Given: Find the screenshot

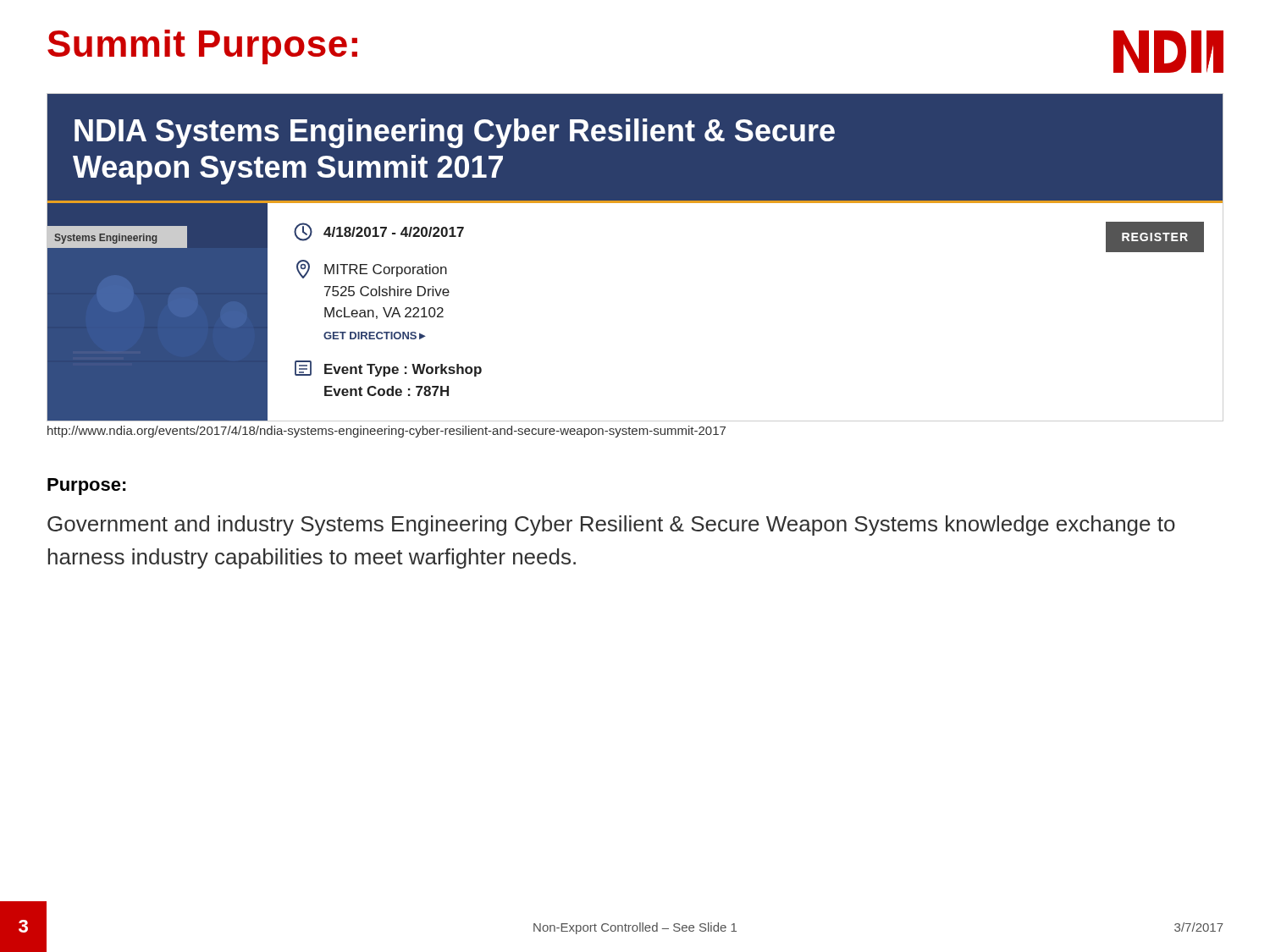Looking at the screenshot, I should pos(635,257).
